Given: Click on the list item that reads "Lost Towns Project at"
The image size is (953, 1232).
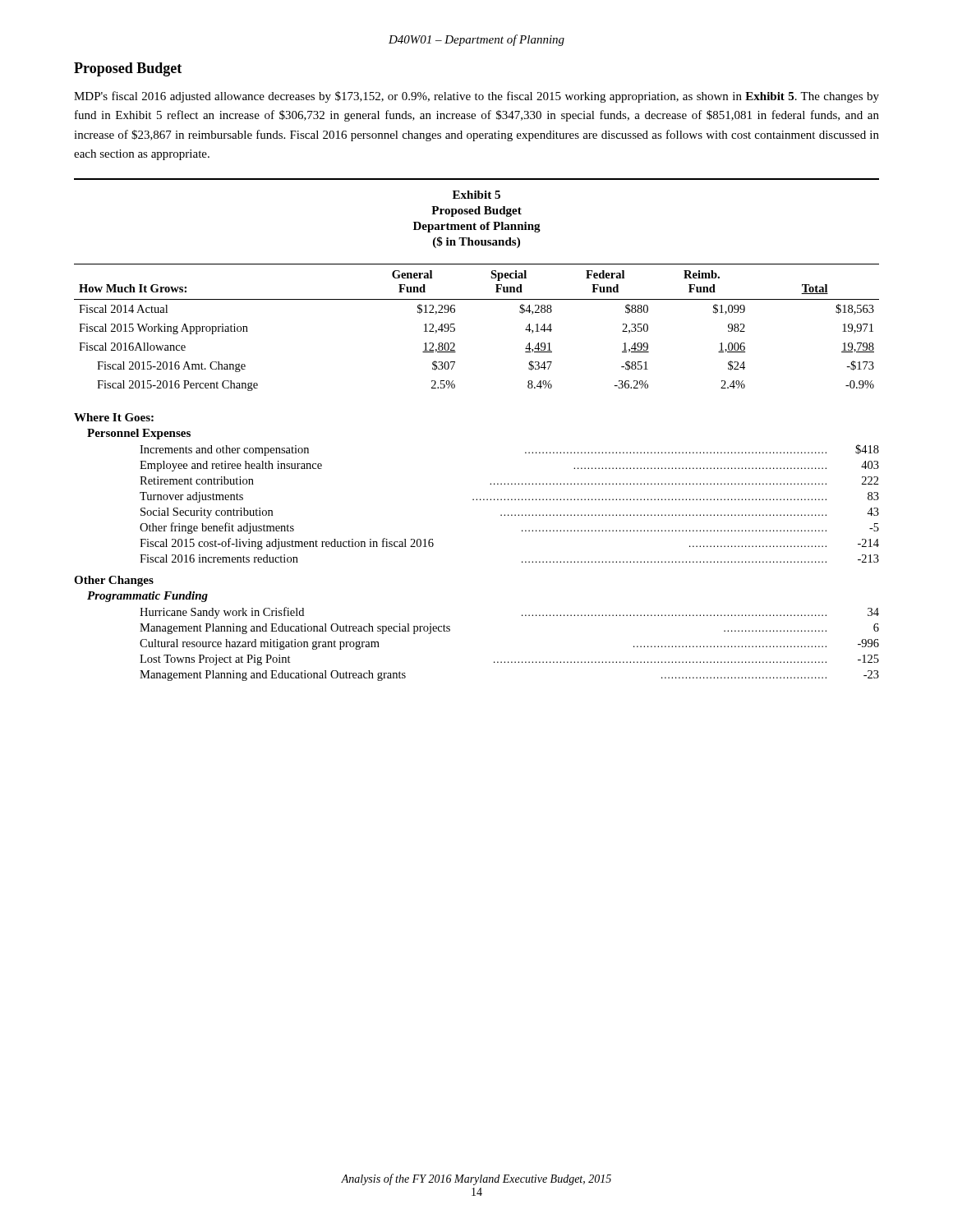Looking at the screenshot, I should point(490,659).
